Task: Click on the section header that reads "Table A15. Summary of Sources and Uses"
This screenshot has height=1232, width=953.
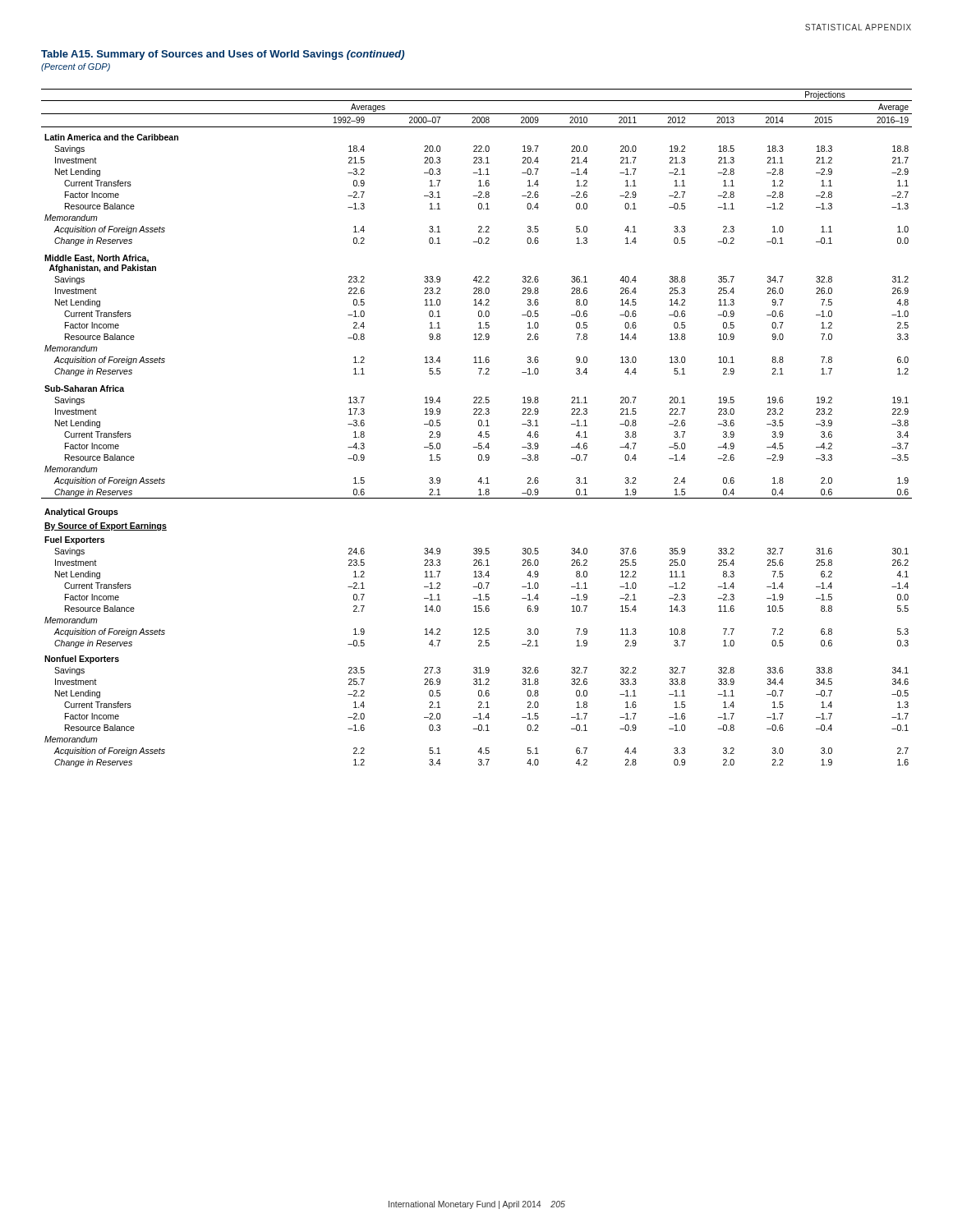Action: click(223, 60)
